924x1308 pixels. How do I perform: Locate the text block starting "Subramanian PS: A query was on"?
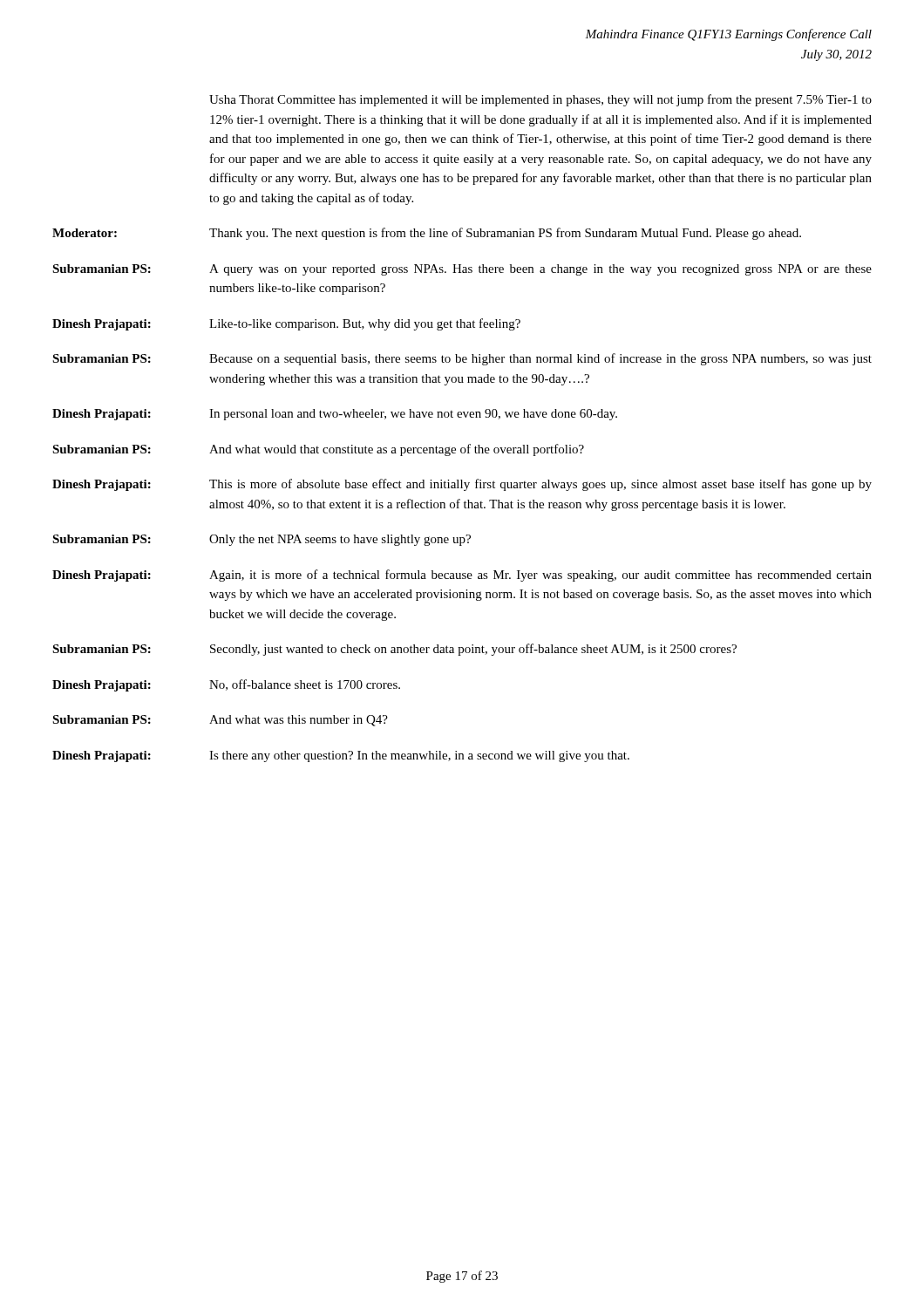462,278
